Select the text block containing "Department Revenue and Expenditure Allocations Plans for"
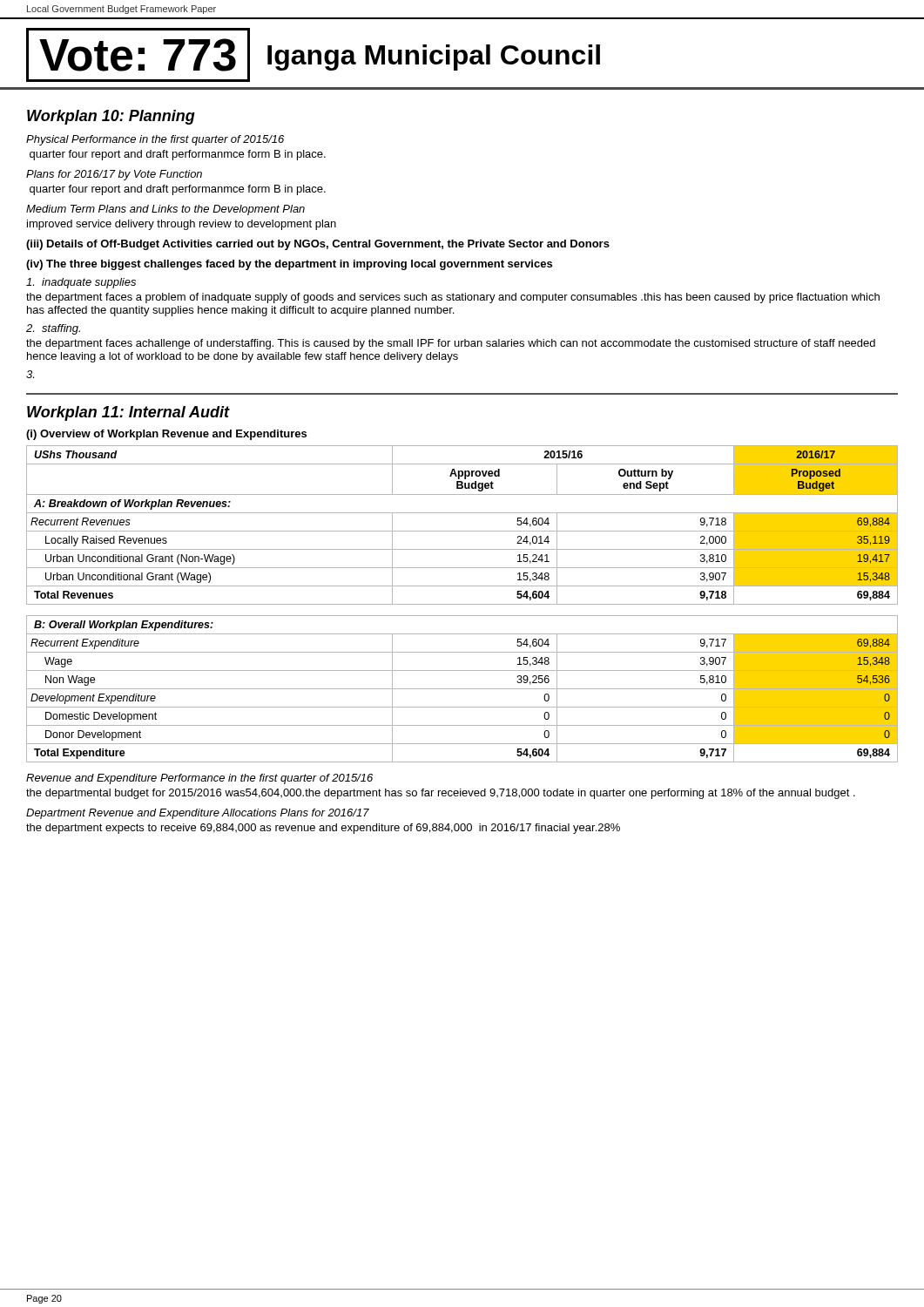Screen dimensions: 1307x924 [x=197, y=813]
